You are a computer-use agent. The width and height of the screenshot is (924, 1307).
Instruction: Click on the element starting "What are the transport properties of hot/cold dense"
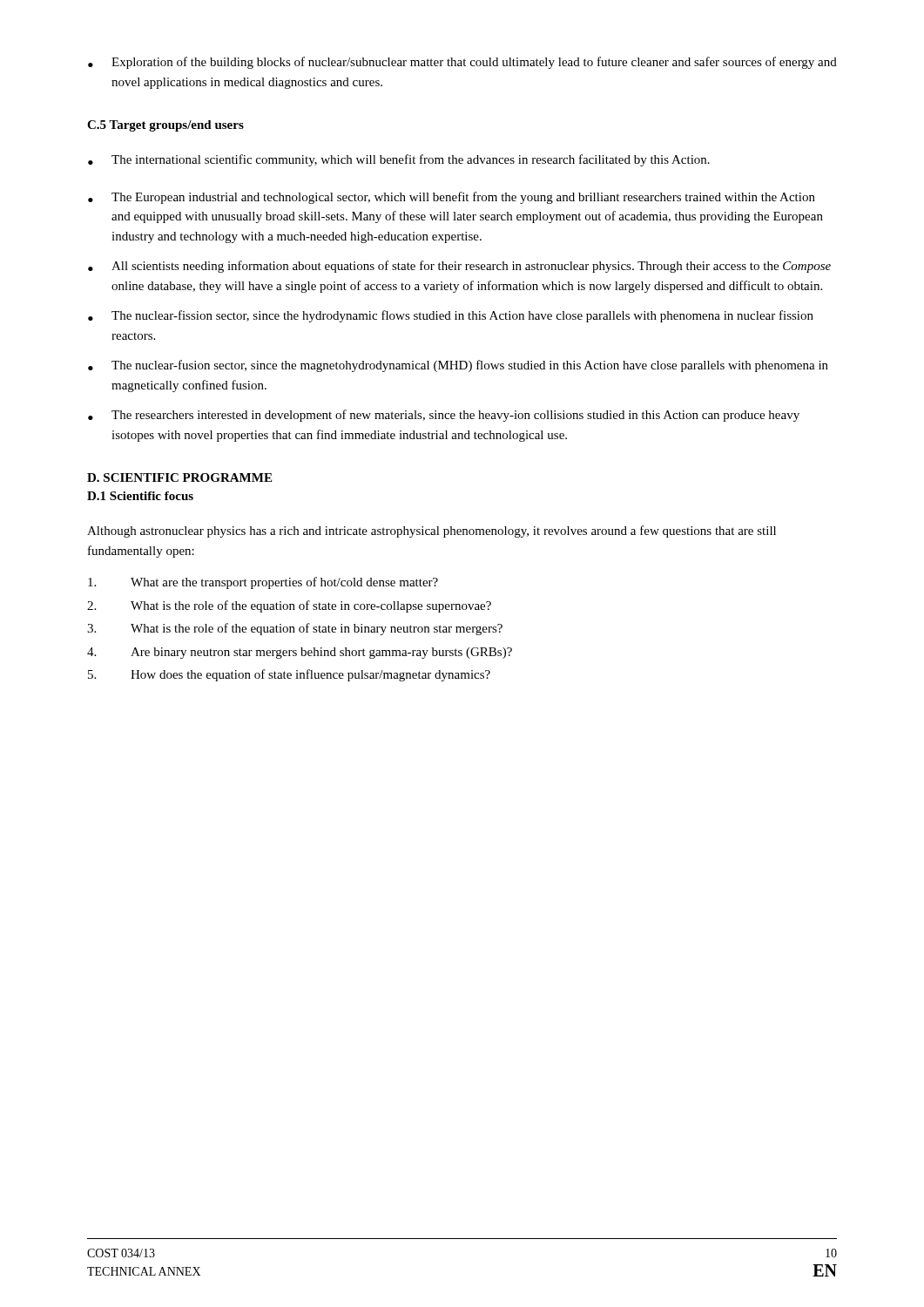(263, 583)
